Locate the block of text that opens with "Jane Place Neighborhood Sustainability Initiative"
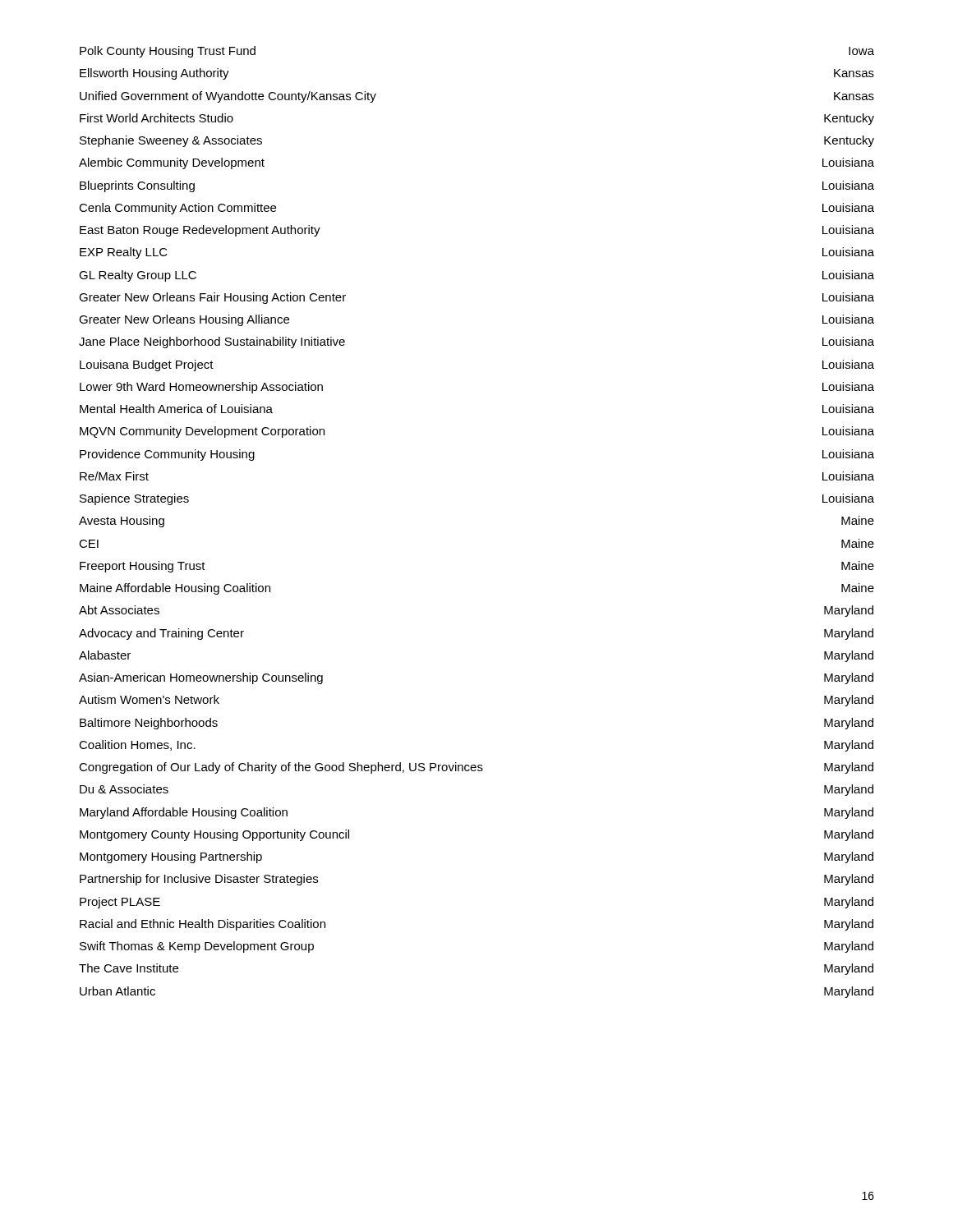Viewport: 953px width, 1232px height. click(x=209, y=341)
